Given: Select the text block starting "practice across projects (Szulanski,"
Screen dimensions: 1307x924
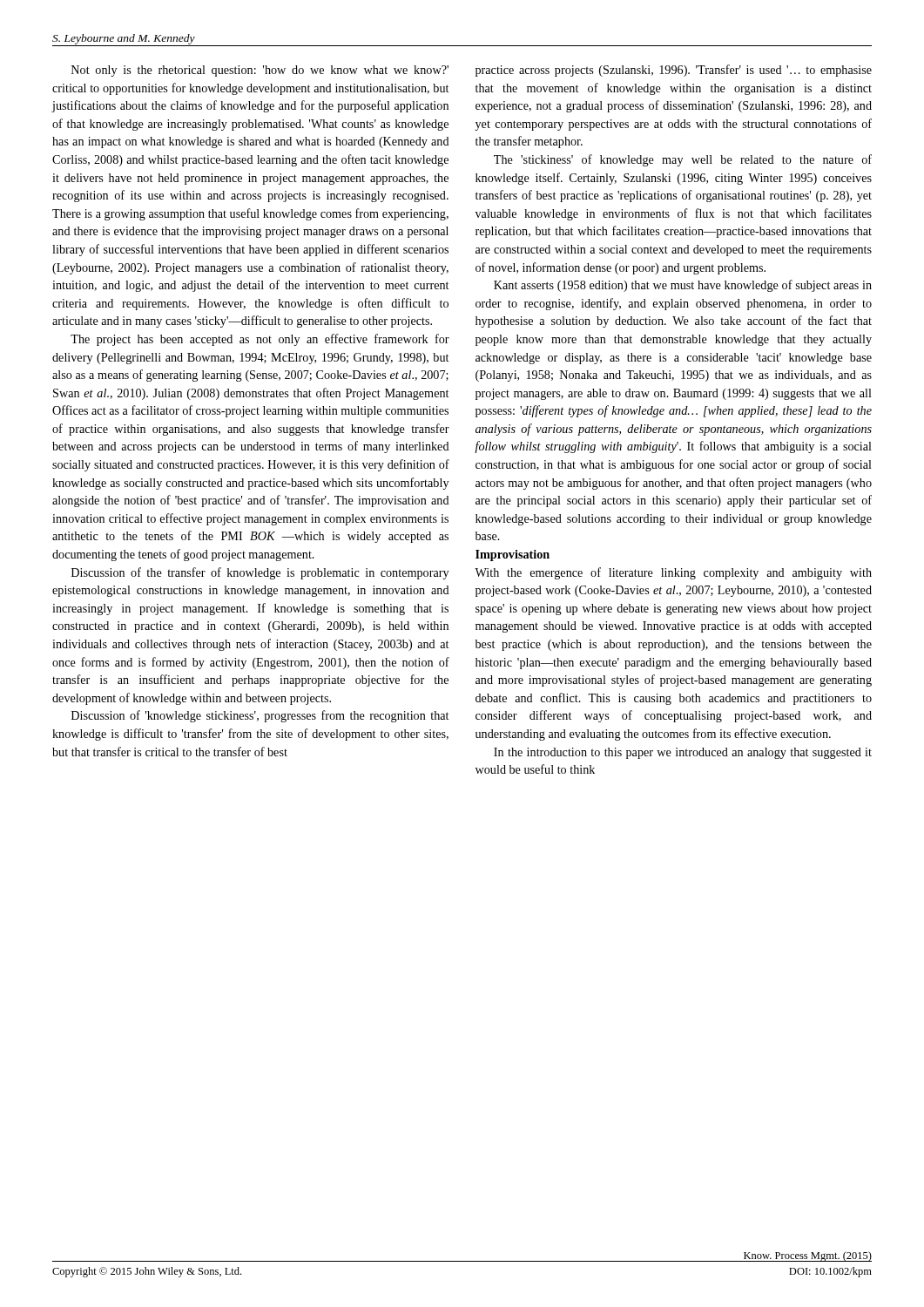Looking at the screenshot, I should pyautogui.click(x=673, y=106).
